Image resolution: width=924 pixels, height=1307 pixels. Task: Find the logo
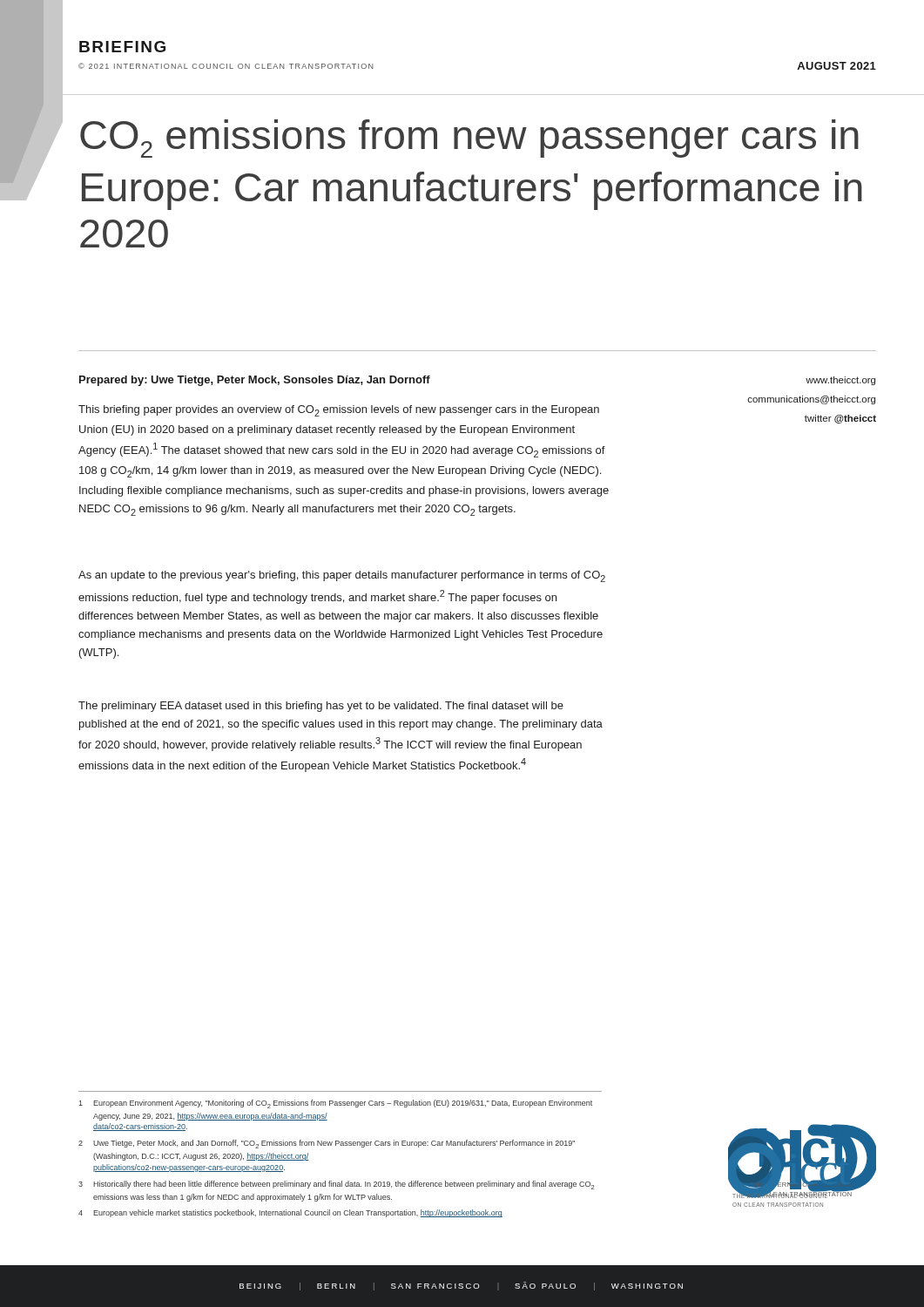point(802,1163)
